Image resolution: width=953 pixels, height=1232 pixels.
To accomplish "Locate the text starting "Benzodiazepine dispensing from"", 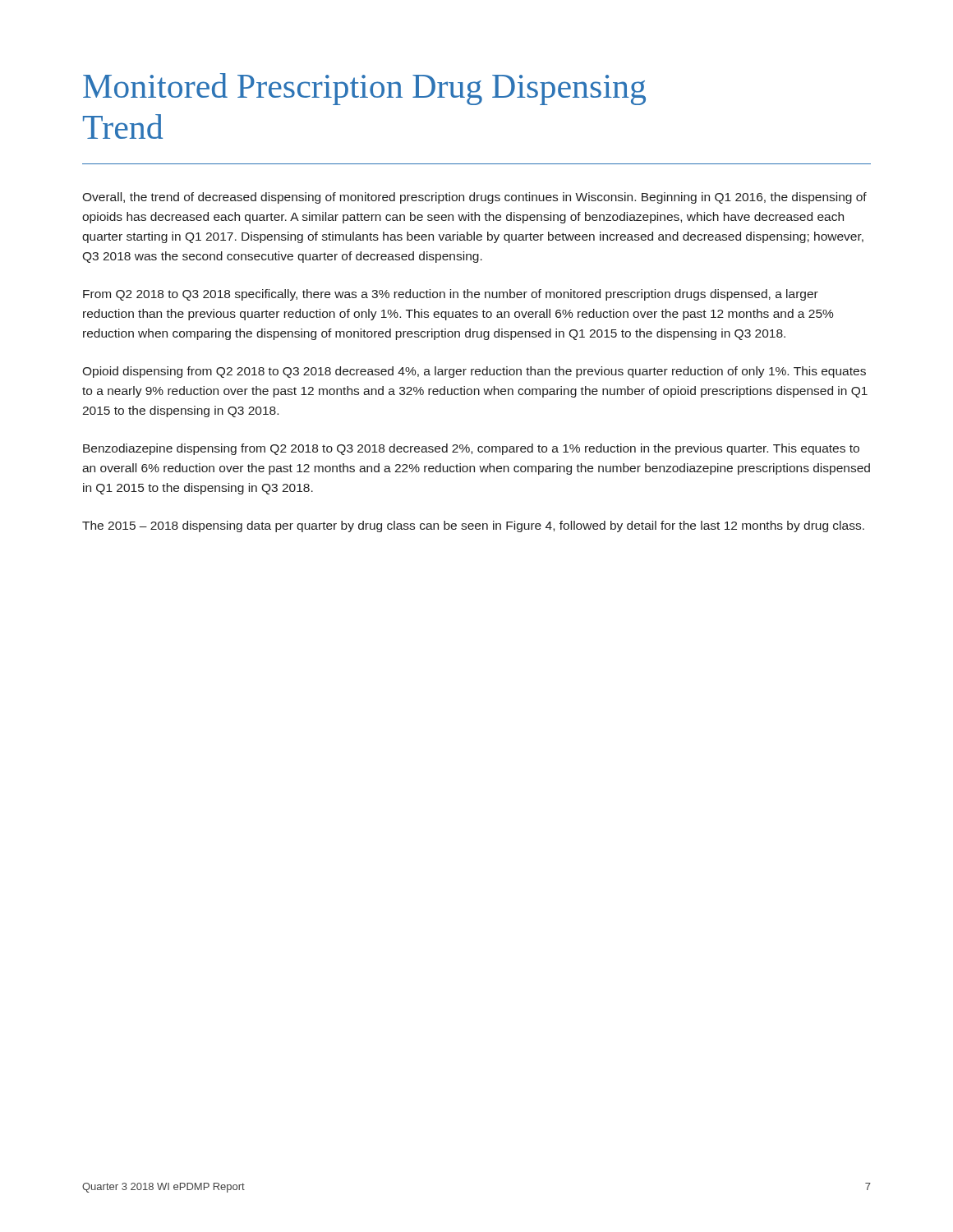I will click(476, 468).
